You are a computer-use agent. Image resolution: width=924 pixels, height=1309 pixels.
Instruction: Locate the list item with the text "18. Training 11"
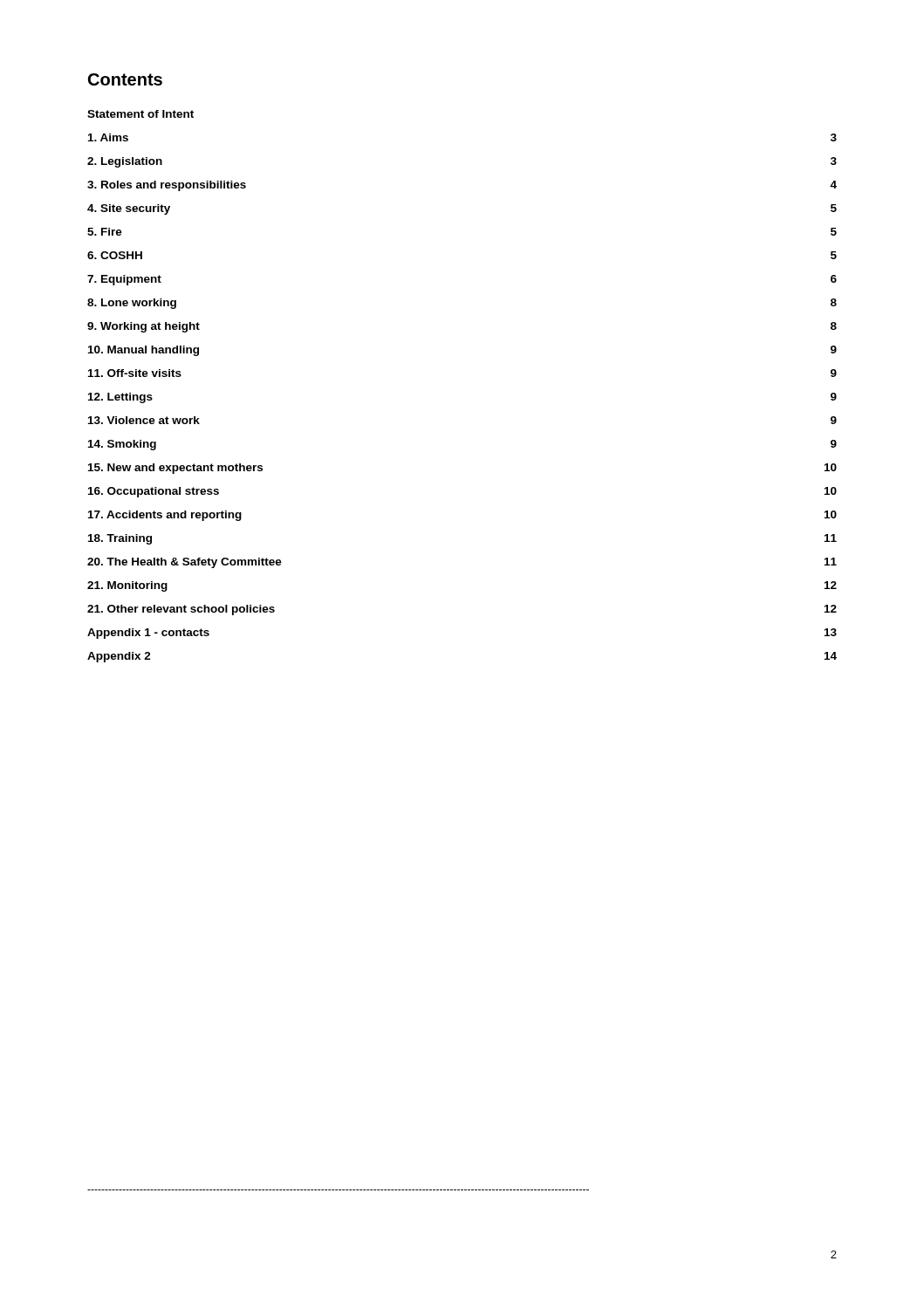pos(116,539)
